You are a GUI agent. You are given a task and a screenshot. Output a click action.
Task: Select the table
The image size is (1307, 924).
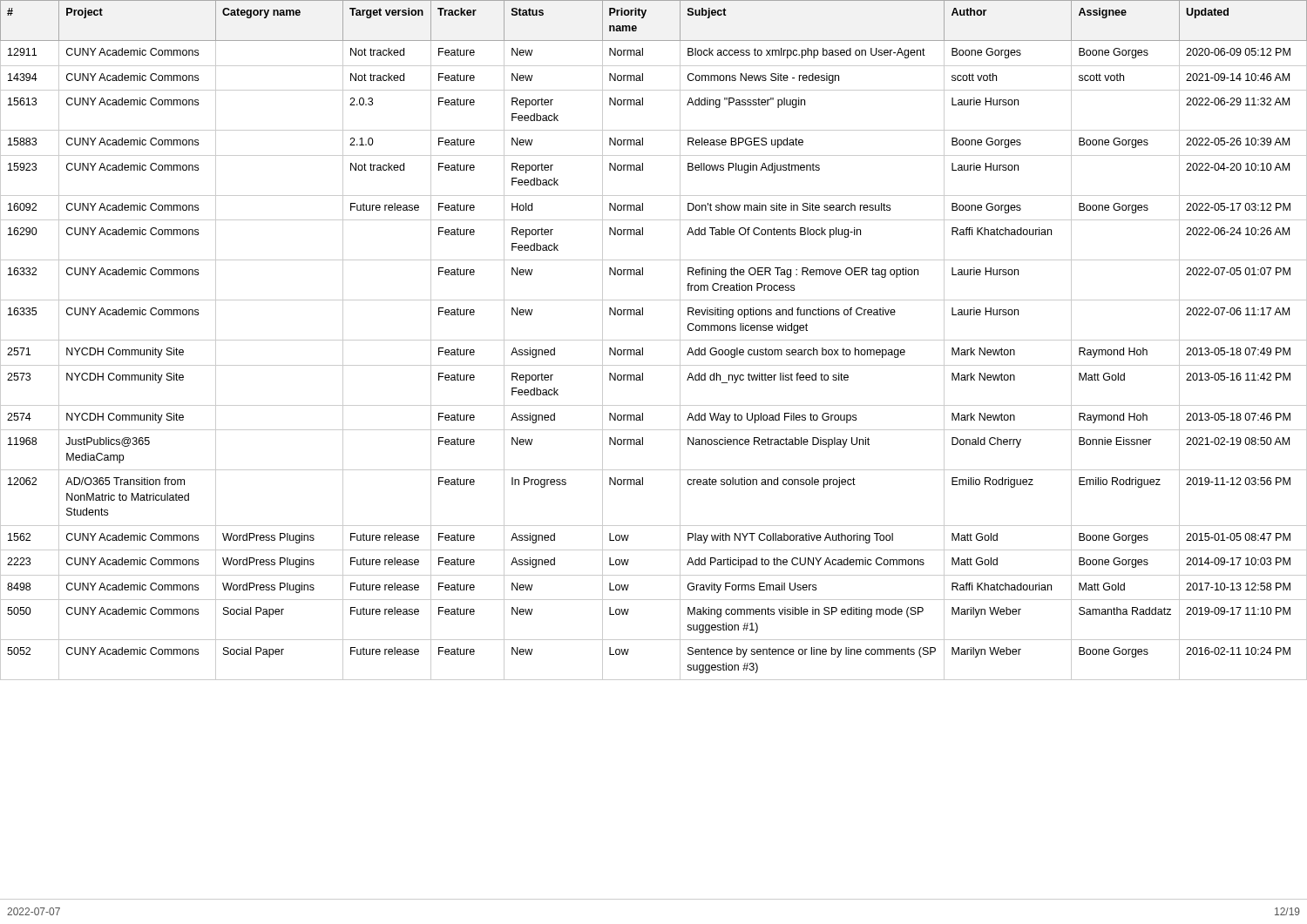coord(654,340)
